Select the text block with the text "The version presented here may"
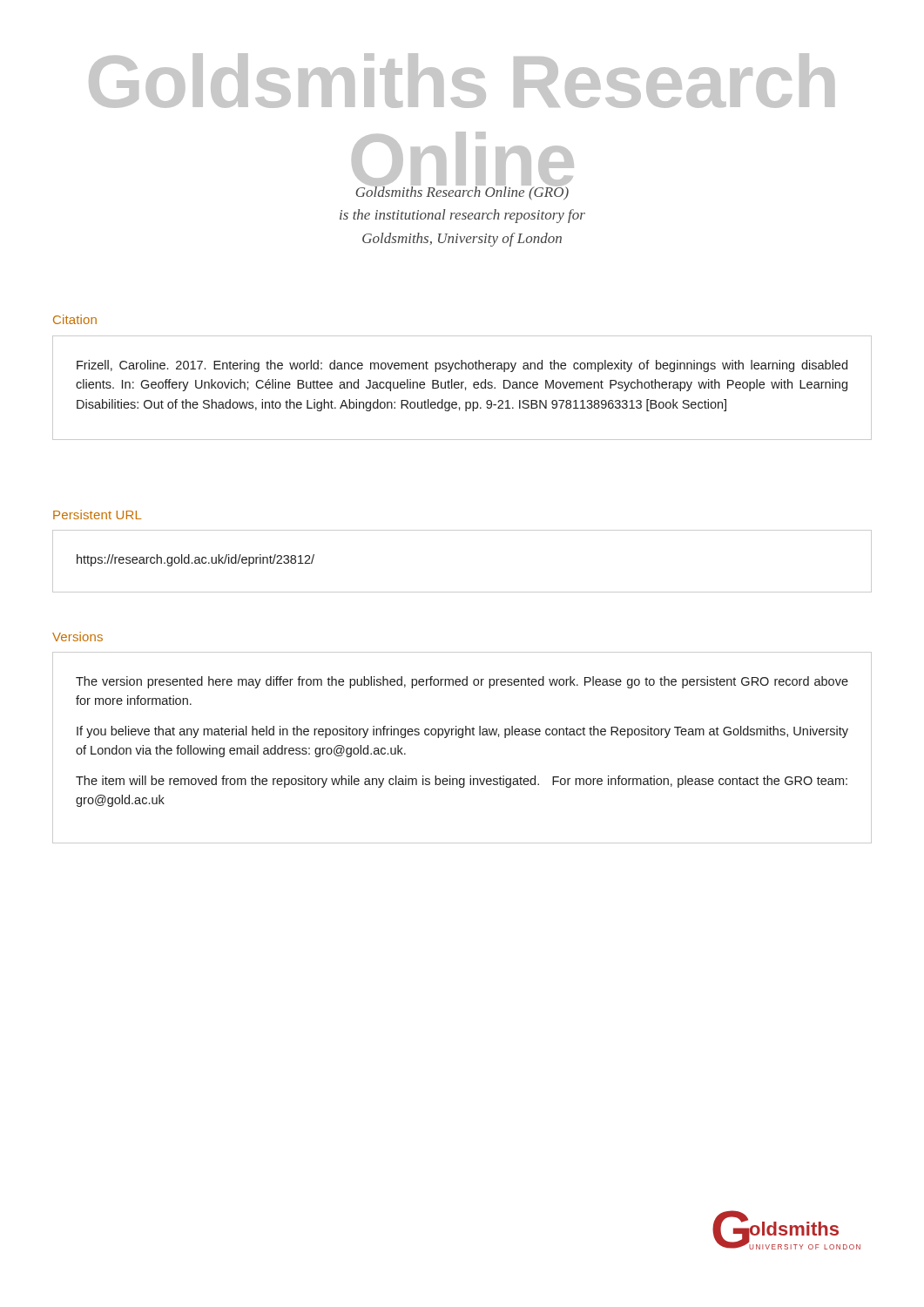The image size is (924, 1307). click(462, 741)
